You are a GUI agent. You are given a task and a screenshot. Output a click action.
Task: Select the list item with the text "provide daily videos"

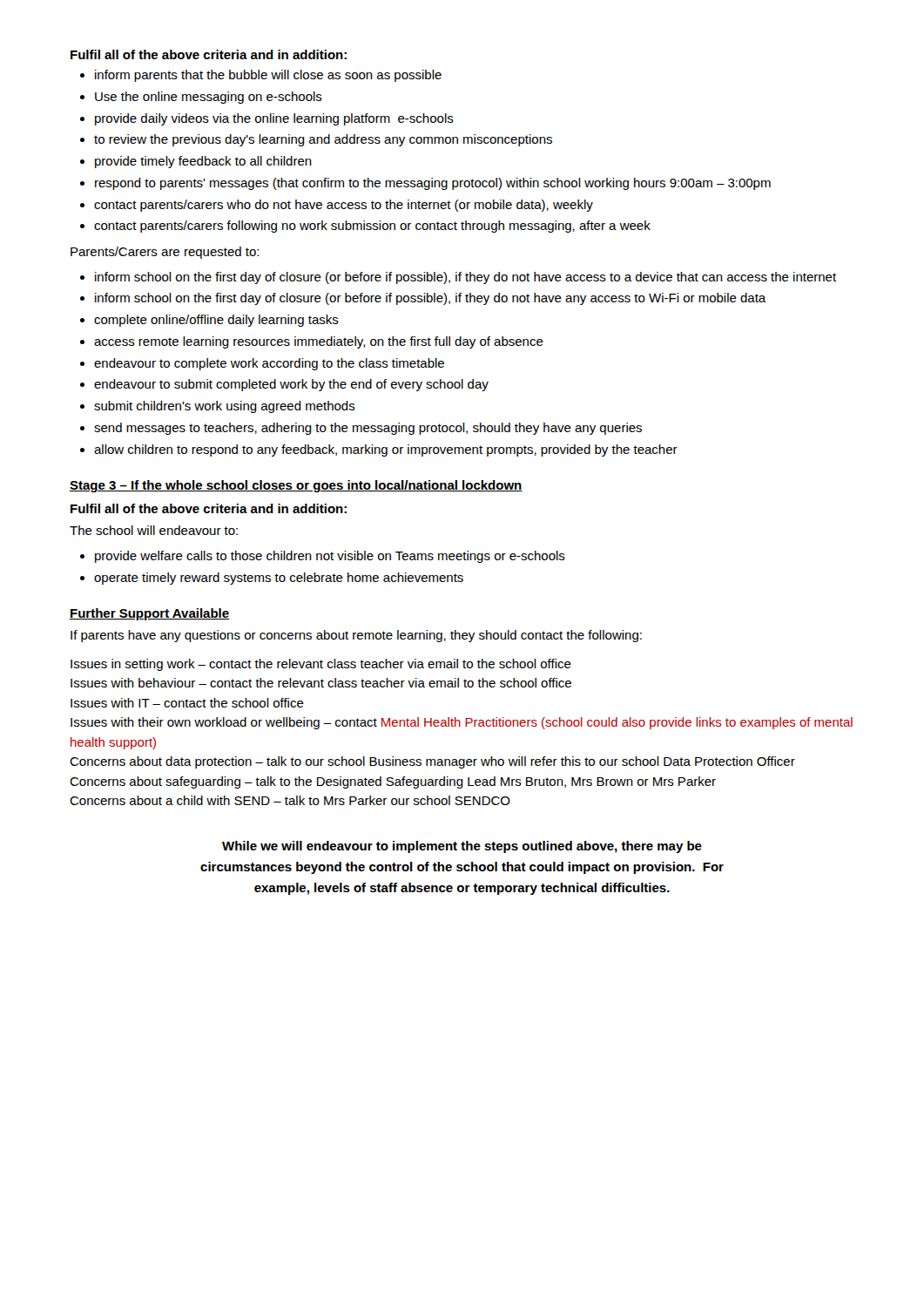point(274,118)
